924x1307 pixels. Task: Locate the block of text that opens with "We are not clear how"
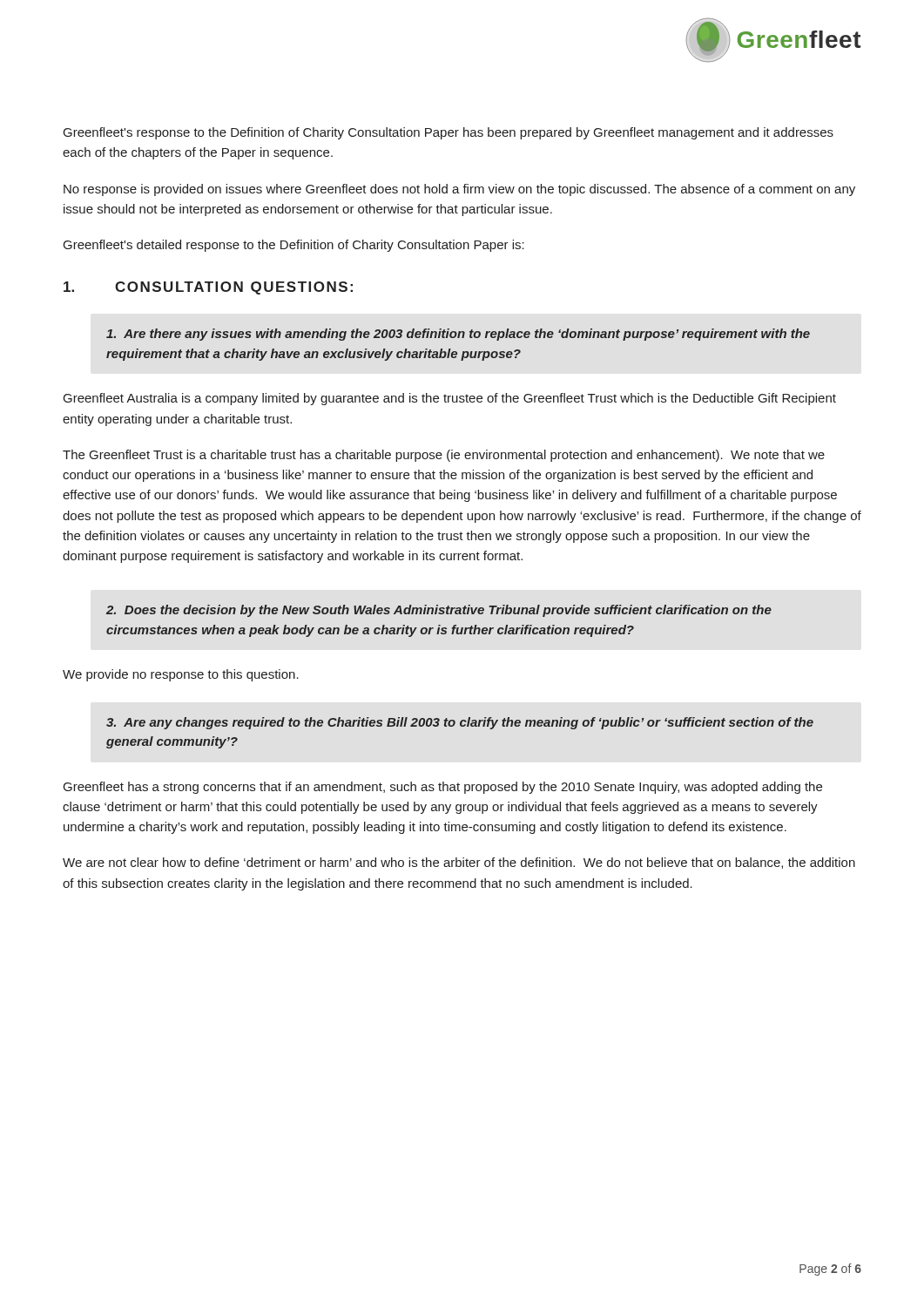pyautogui.click(x=462, y=873)
